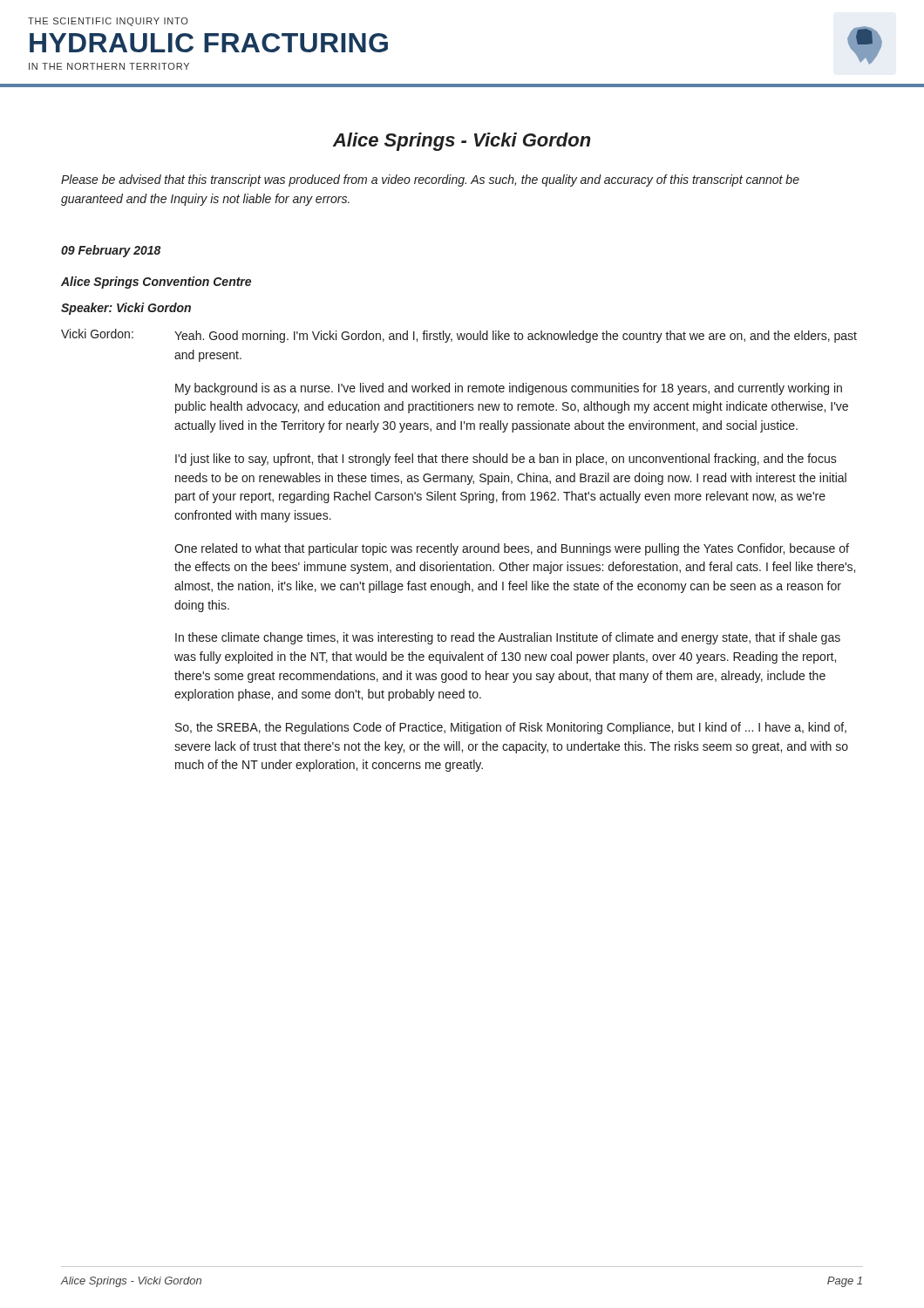
Task: Click the passage that begins "So, the SREBA, the Regulations Code"
Action: coord(519,747)
